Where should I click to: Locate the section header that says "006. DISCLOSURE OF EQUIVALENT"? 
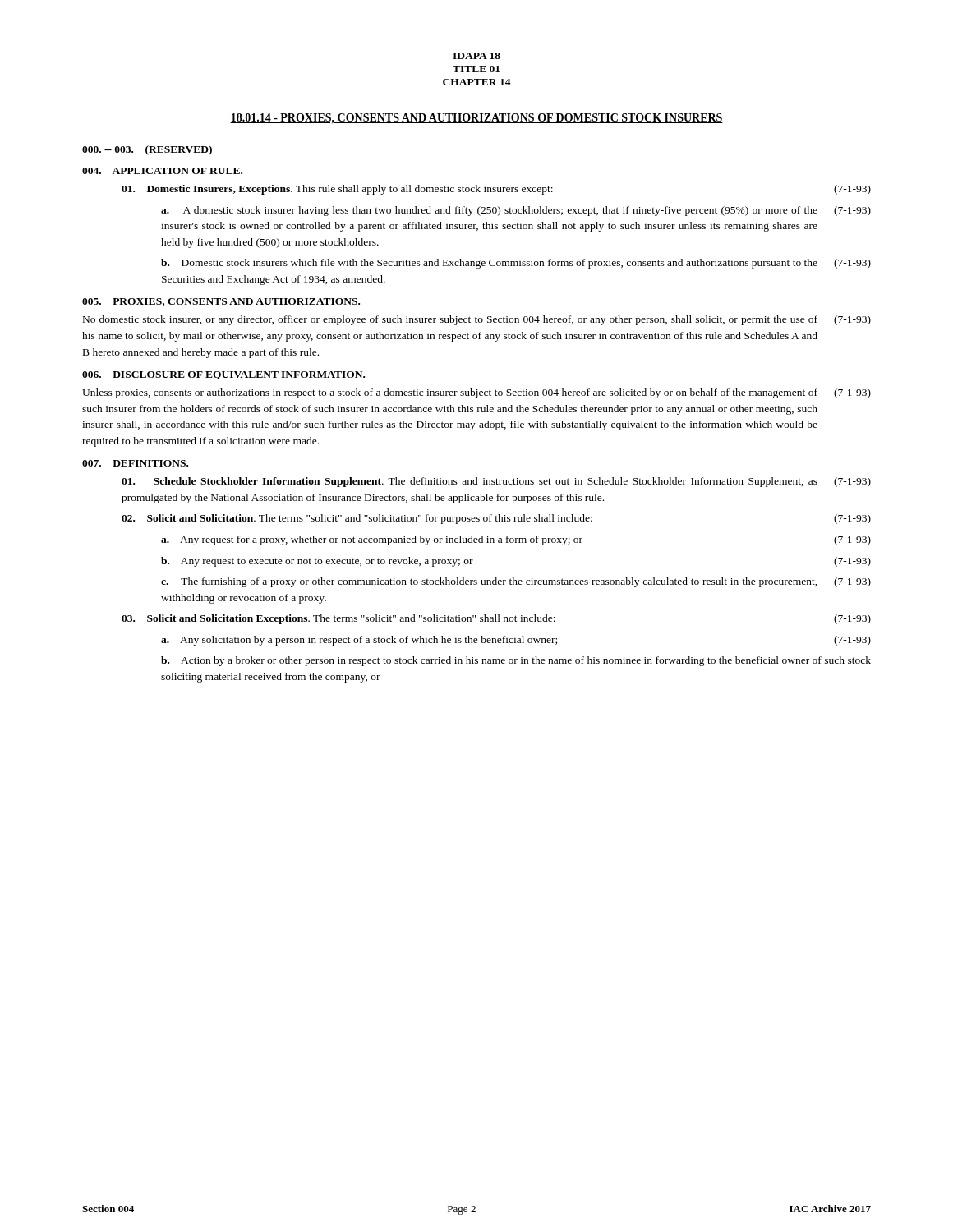224,374
